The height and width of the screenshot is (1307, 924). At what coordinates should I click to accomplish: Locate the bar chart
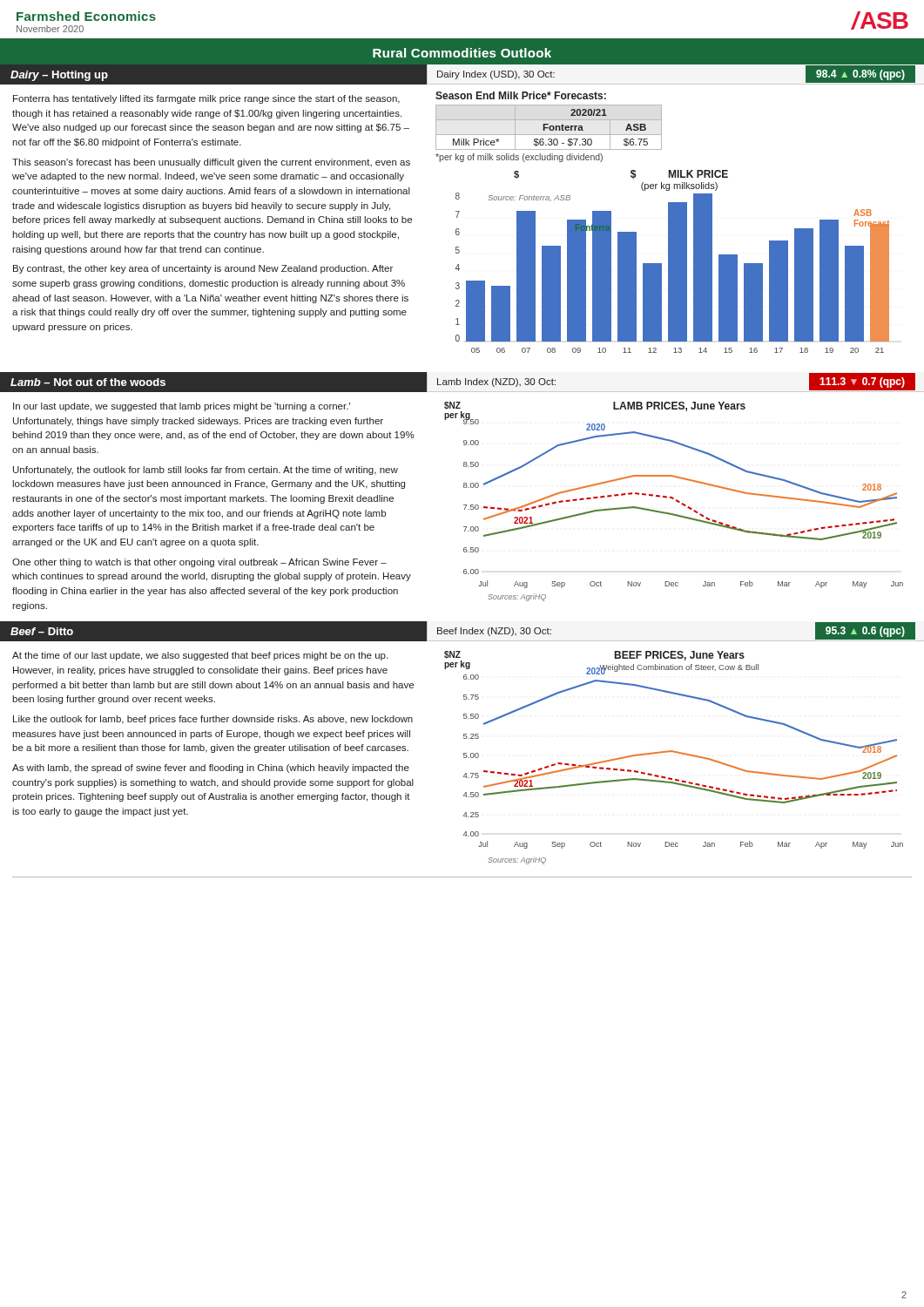pos(675,267)
